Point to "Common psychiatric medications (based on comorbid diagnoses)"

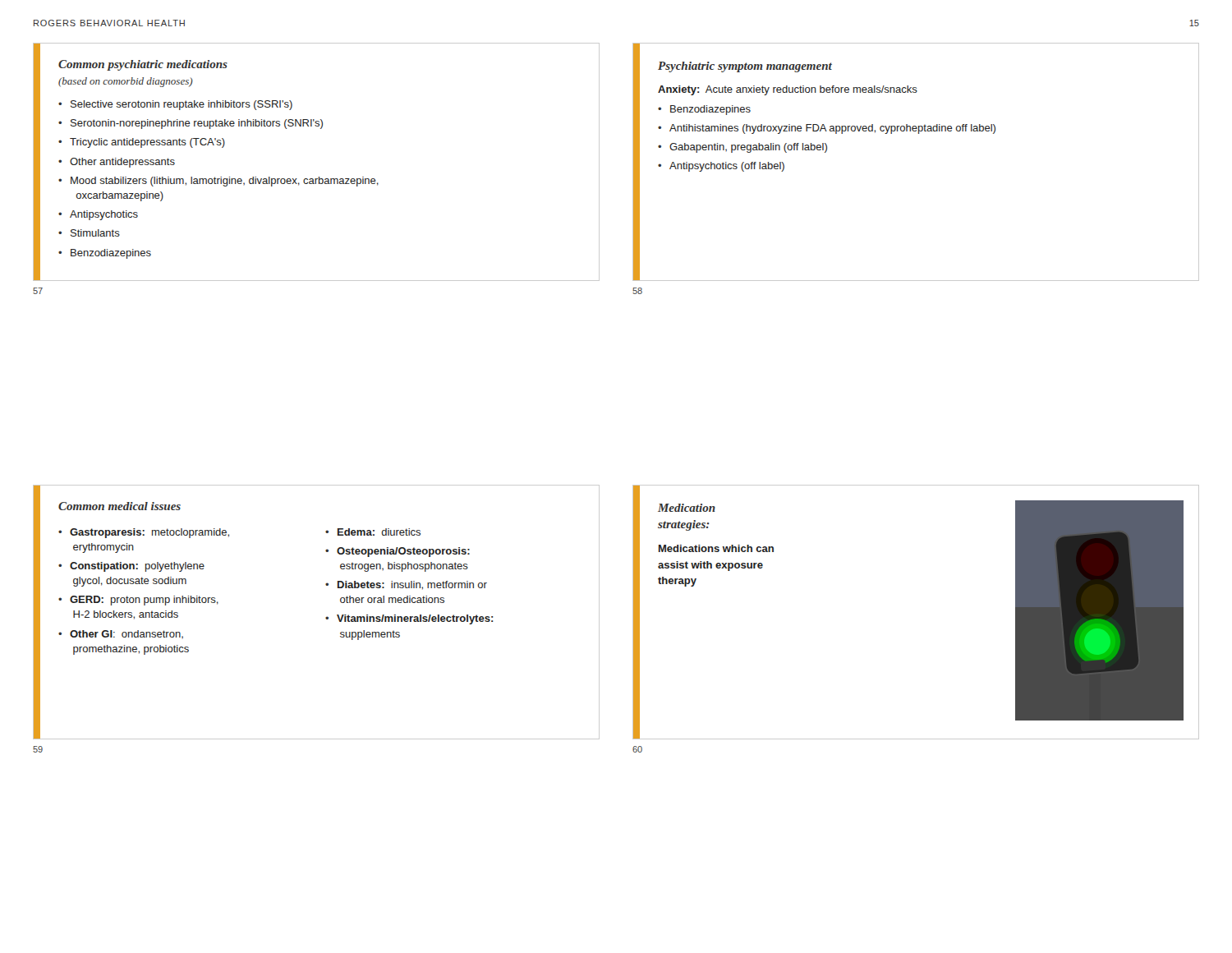pos(143,72)
